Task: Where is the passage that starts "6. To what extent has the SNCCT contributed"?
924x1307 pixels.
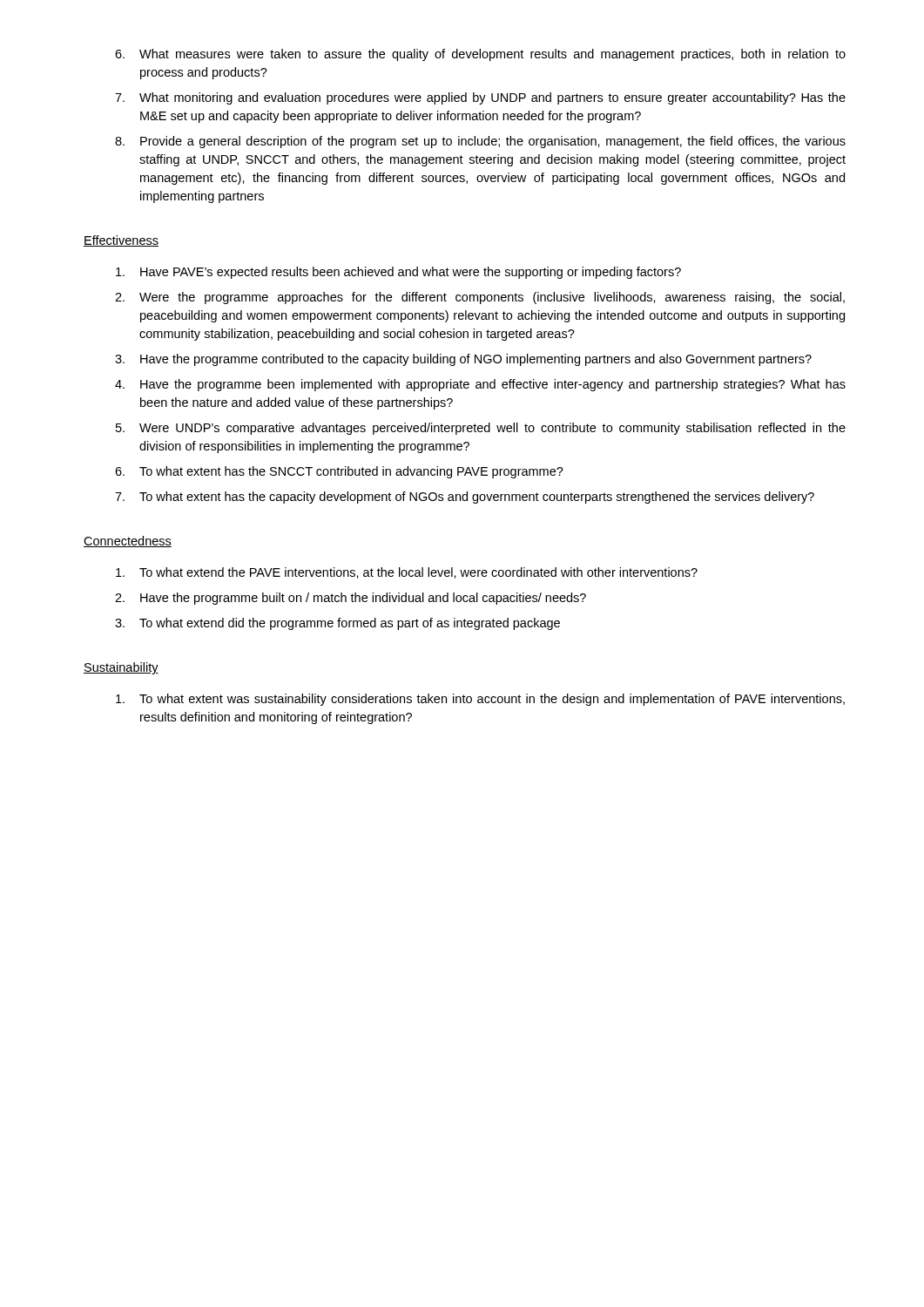Action: click(x=480, y=472)
